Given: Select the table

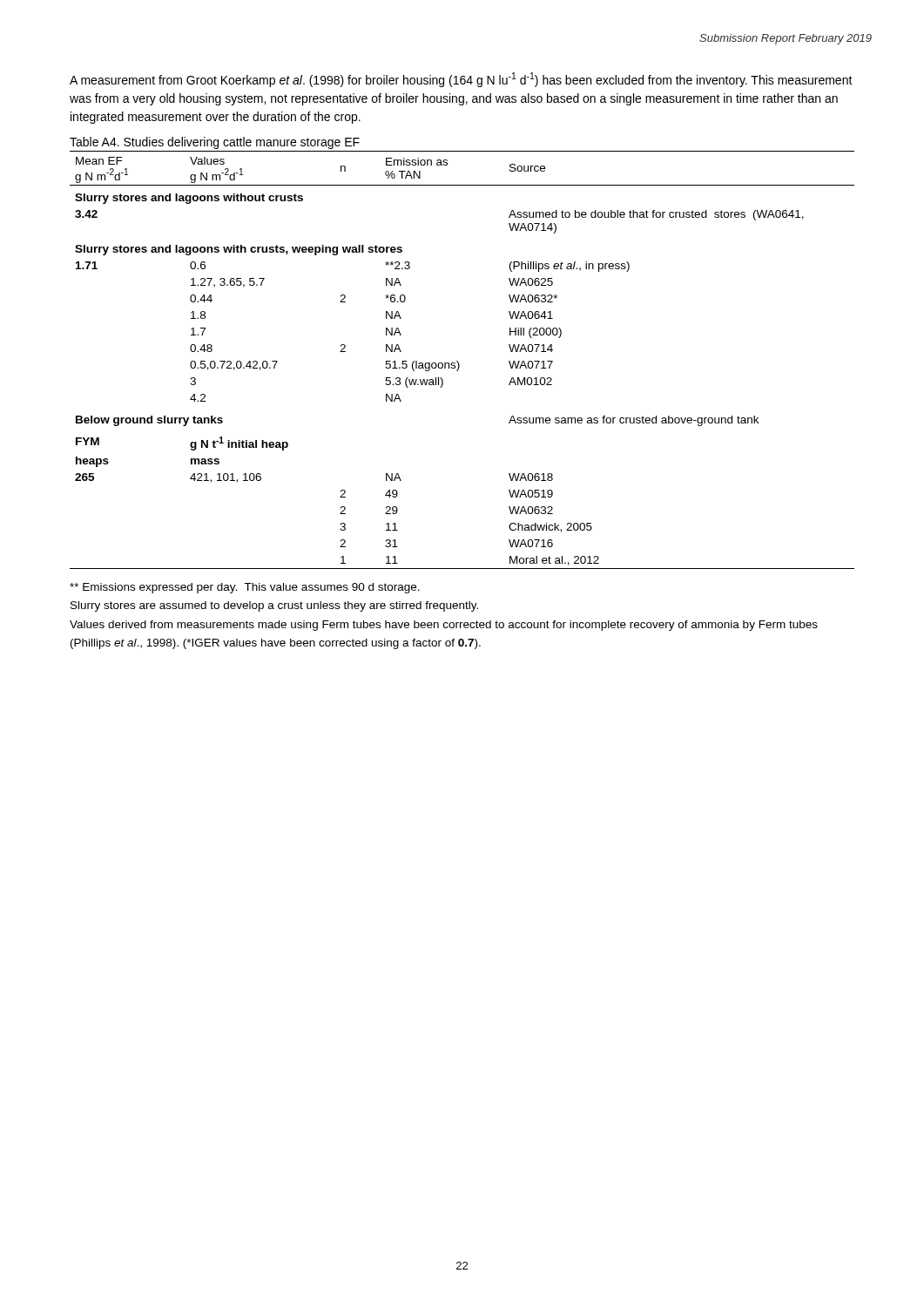Looking at the screenshot, I should [462, 360].
